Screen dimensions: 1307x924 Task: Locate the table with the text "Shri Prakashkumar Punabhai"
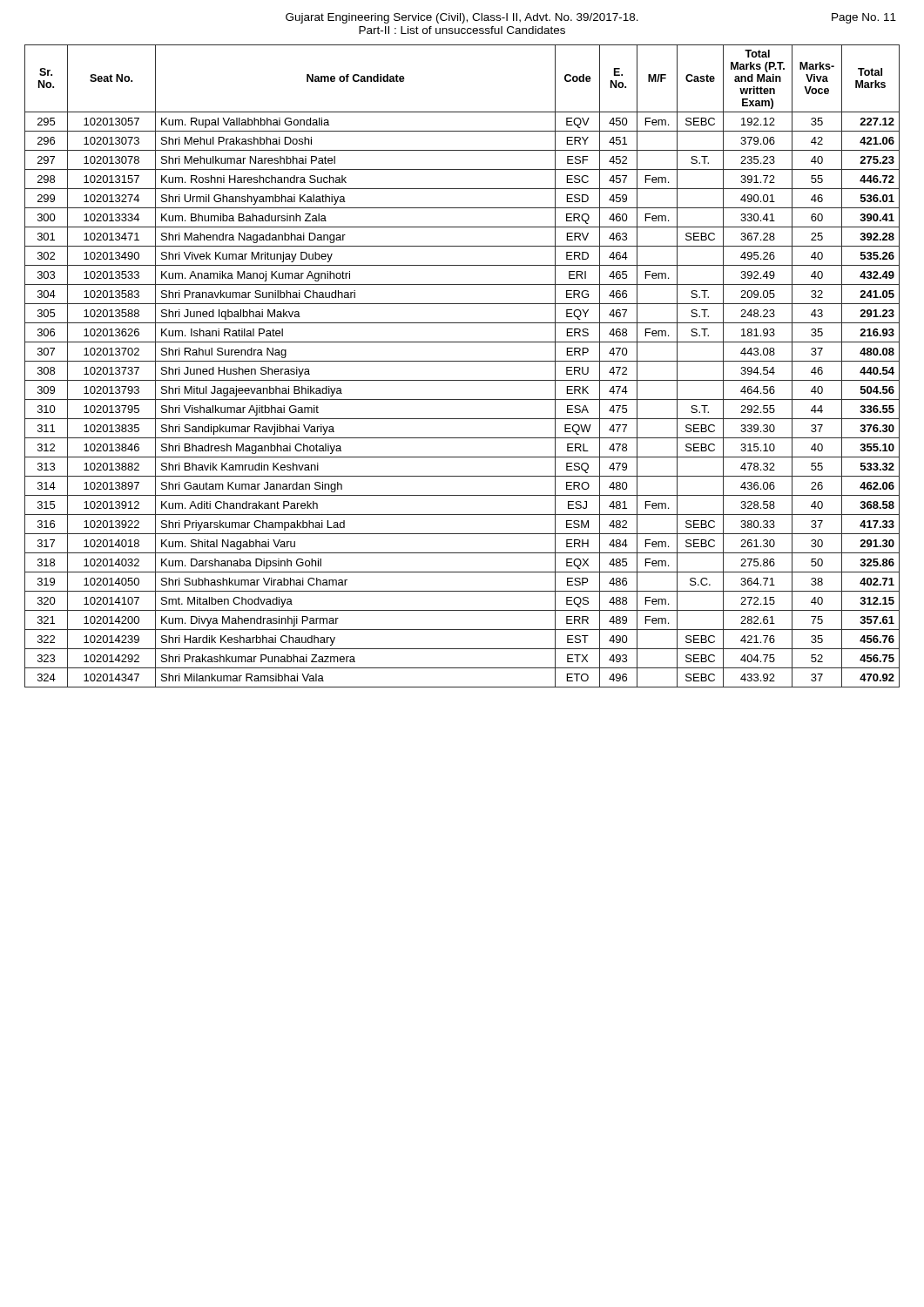point(462,363)
